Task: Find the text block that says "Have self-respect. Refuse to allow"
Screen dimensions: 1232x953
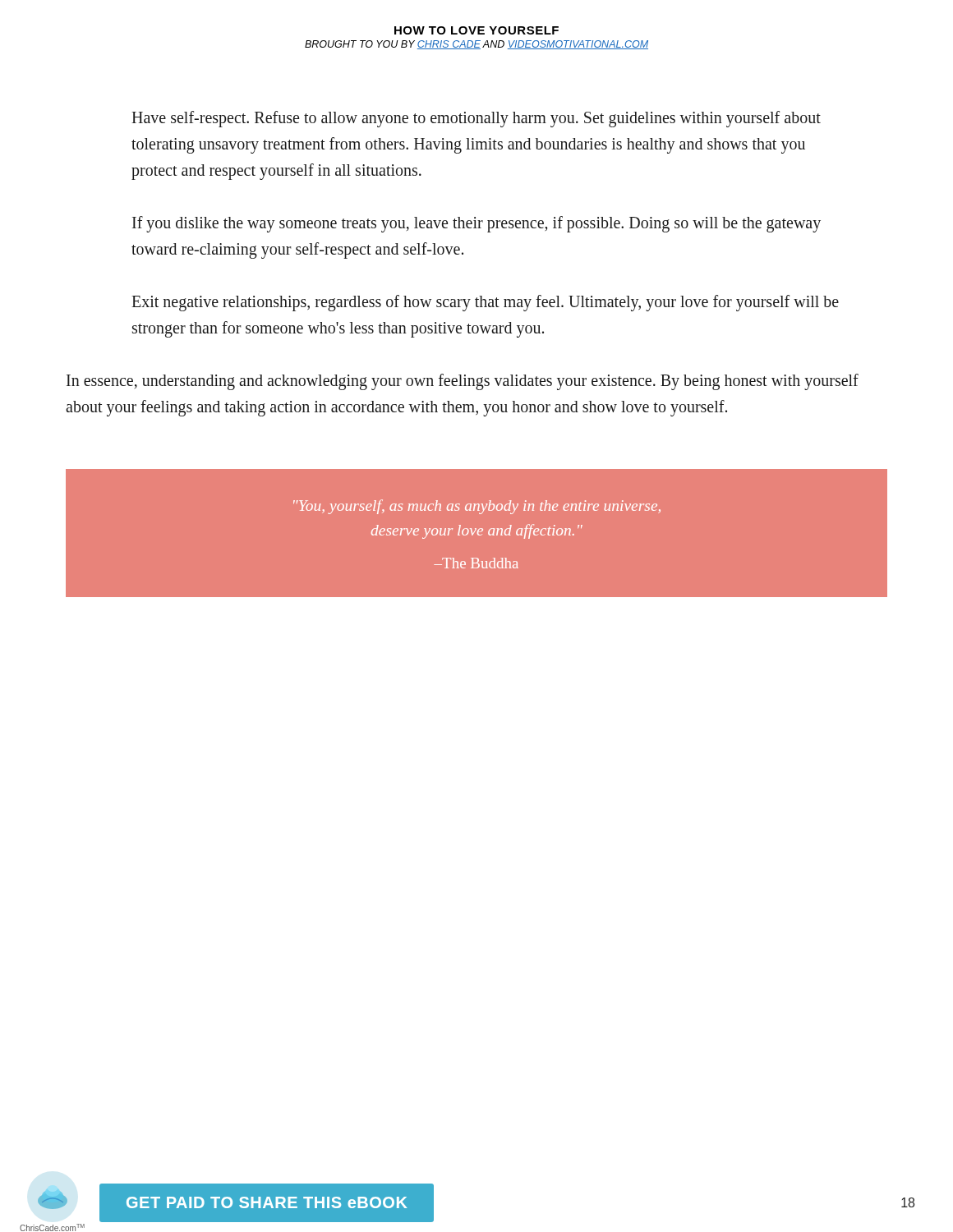Action: coord(476,144)
